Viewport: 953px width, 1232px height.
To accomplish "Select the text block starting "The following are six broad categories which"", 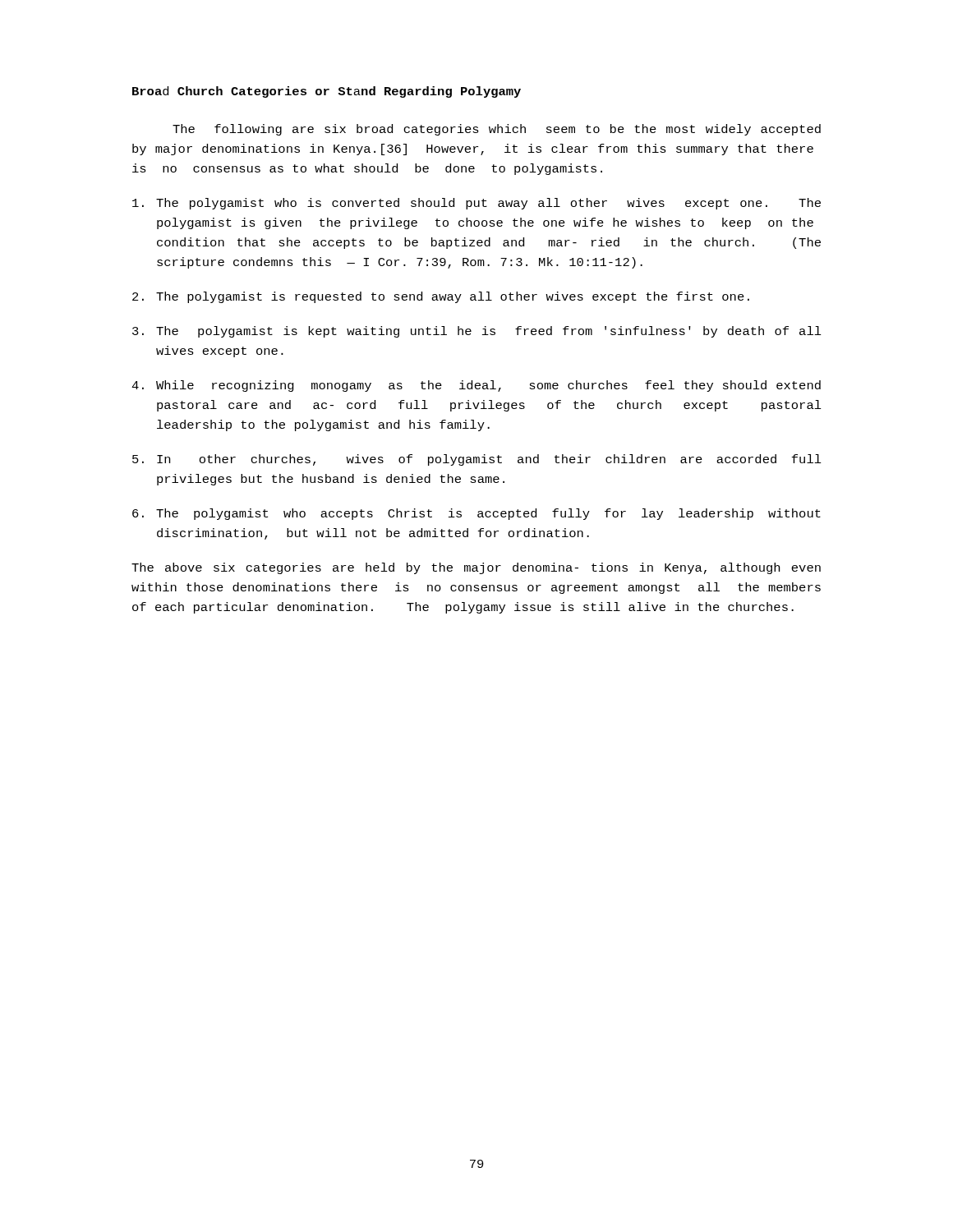I will [476, 150].
